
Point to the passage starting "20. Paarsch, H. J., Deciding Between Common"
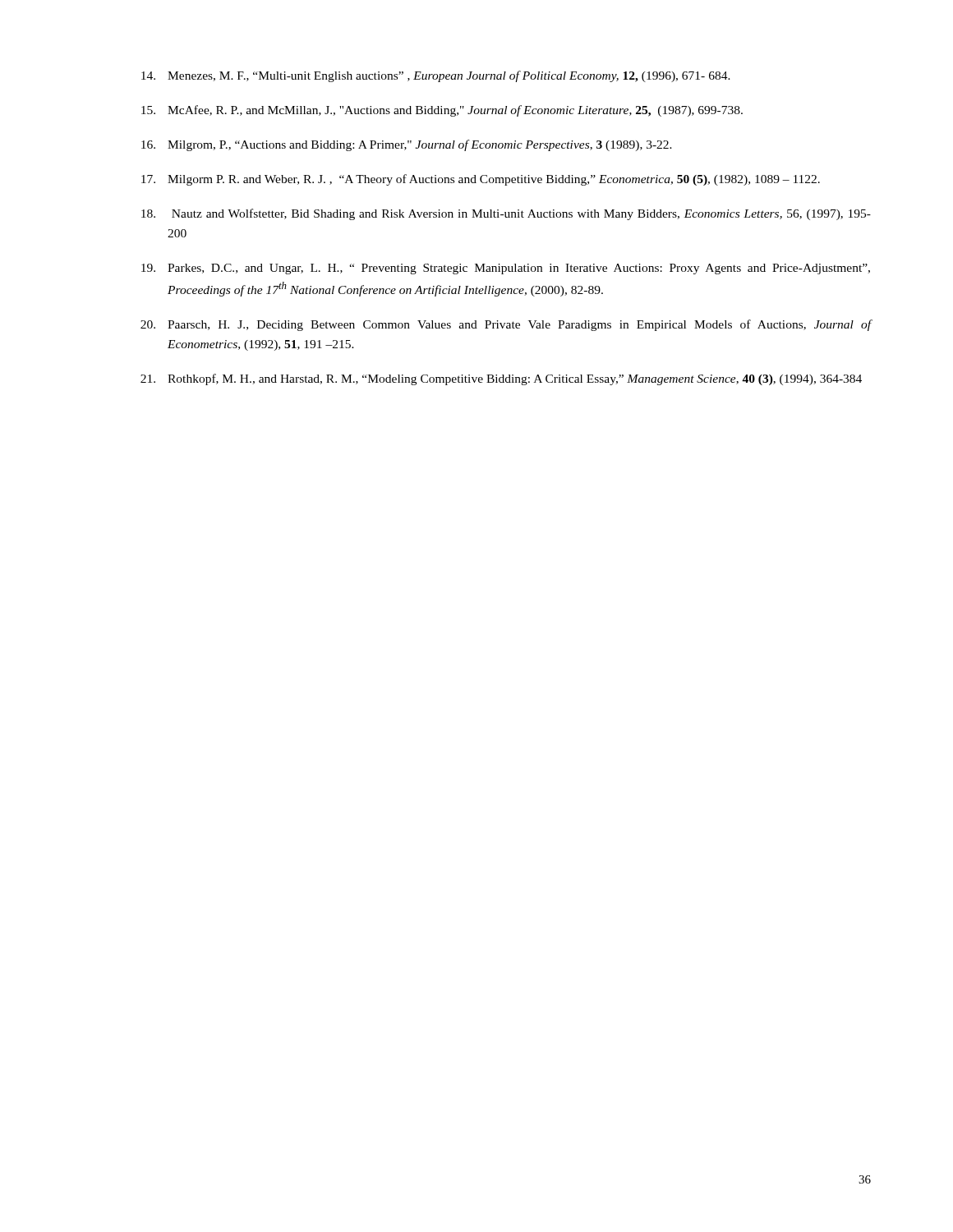coord(489,334)
